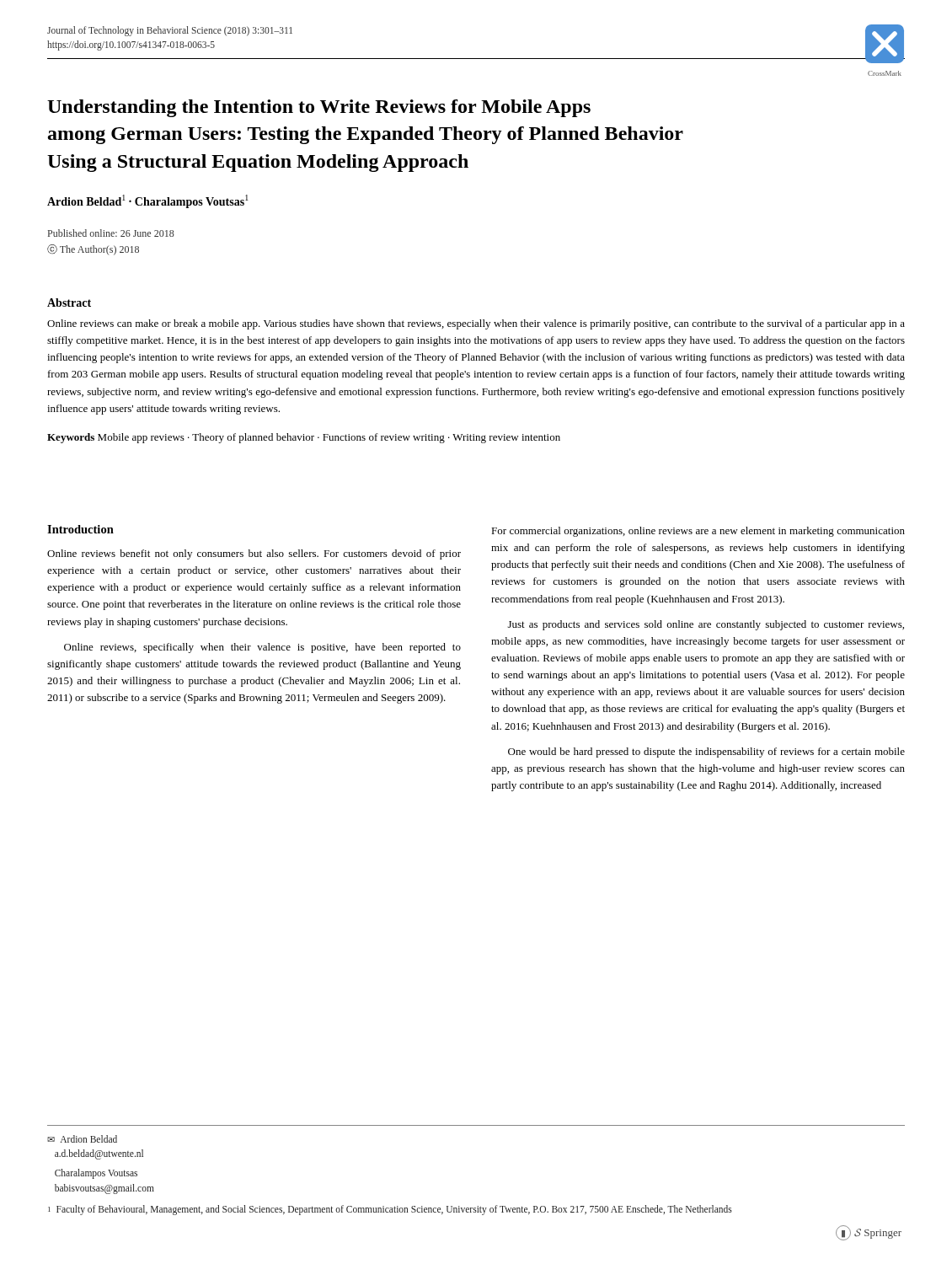Locate the logo
Screen dimensions: 1264x952
(x=885, y=51)
